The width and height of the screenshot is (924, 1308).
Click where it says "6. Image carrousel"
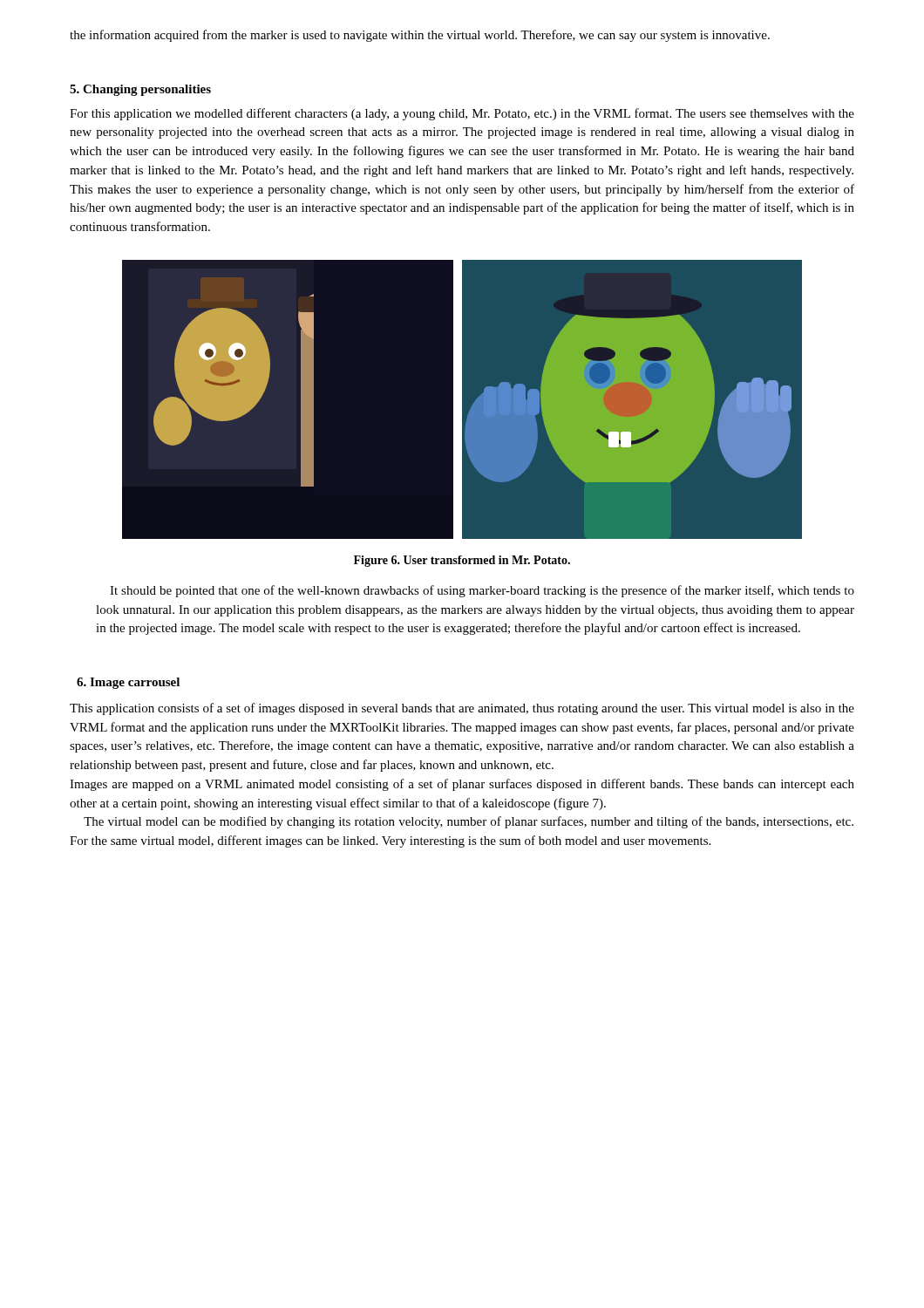tap(128, 682)
